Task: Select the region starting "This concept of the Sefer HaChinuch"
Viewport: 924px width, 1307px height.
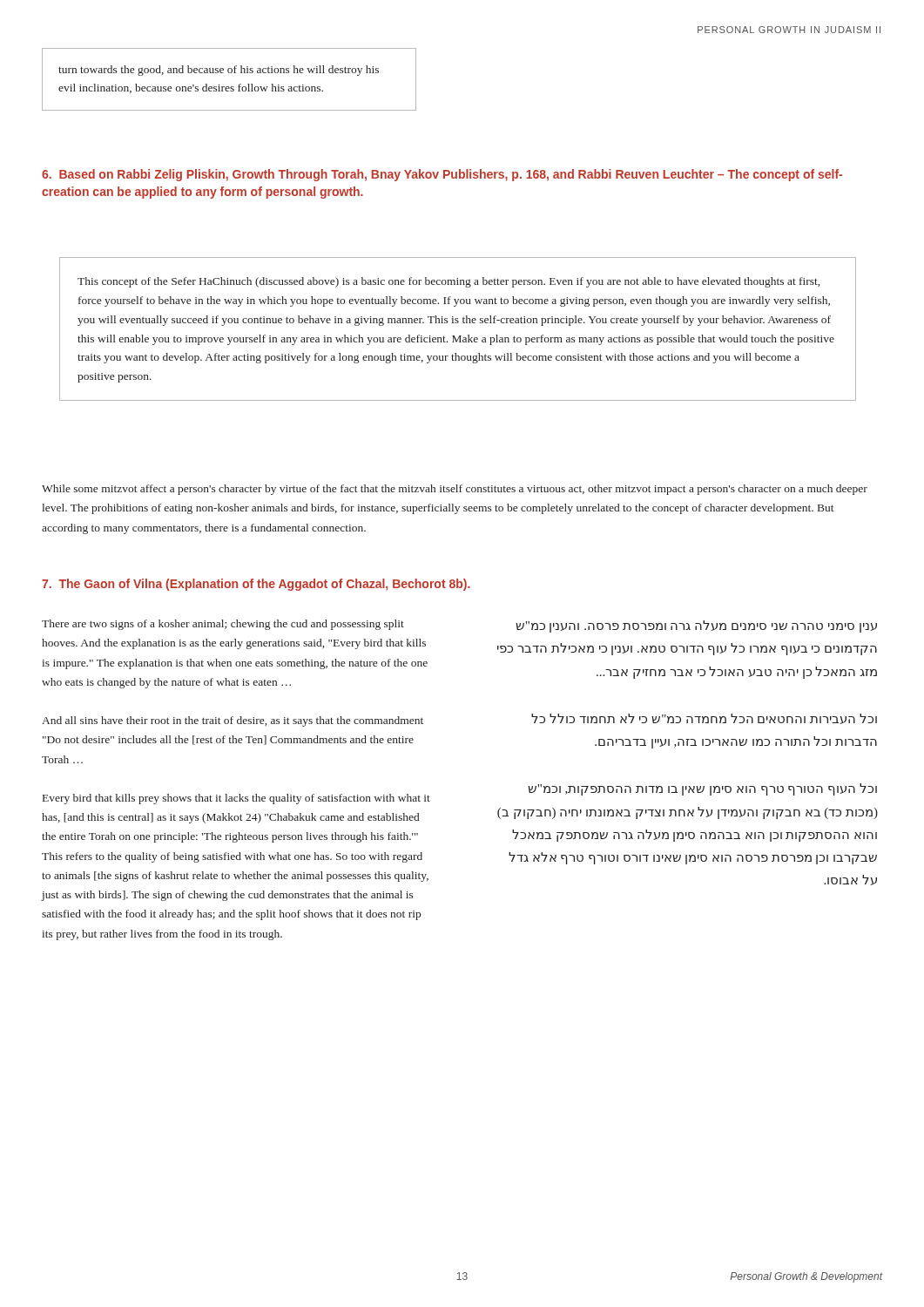Action: [x=456, y=329]
